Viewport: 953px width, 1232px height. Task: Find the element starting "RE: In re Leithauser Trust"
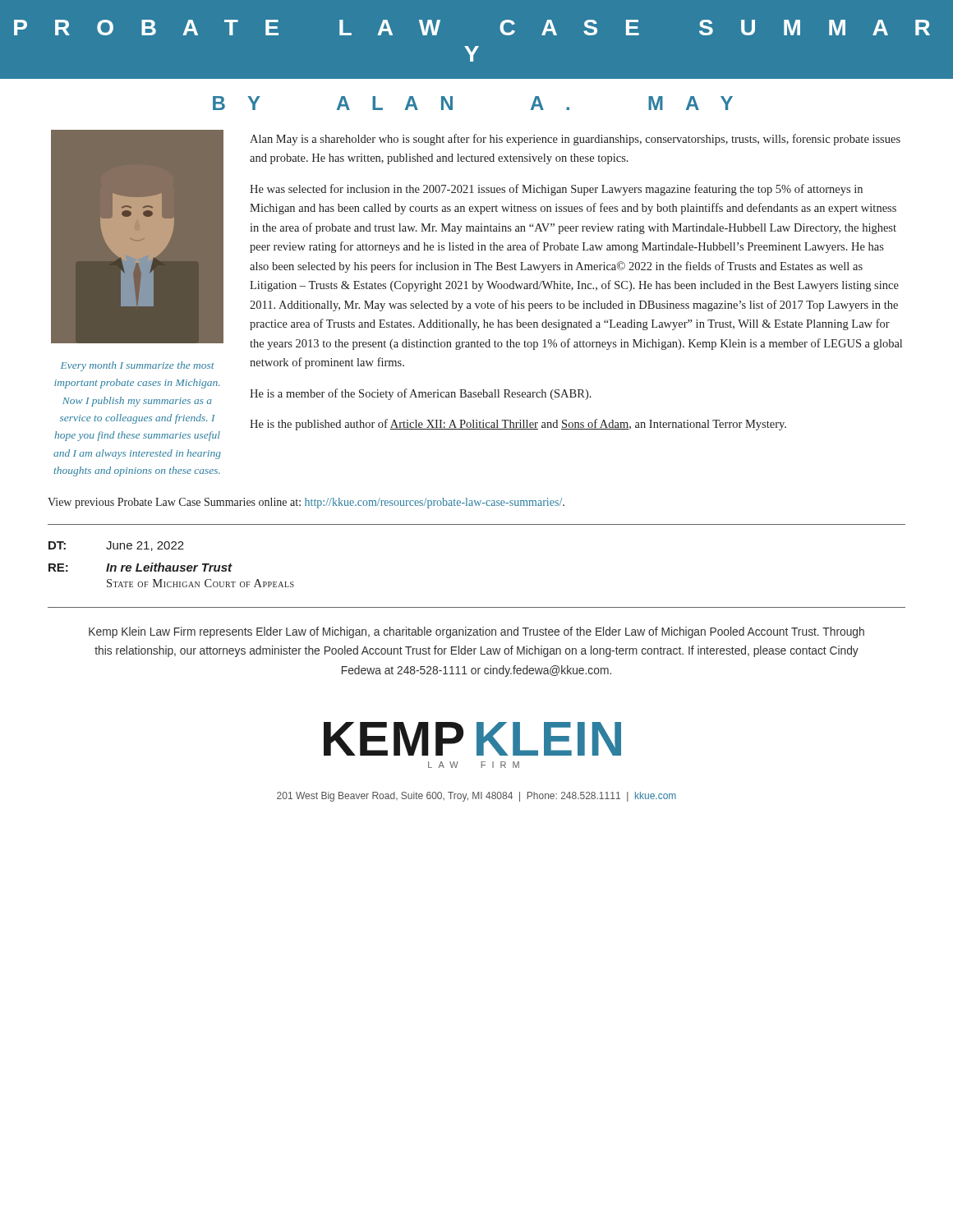click(140, 567)
